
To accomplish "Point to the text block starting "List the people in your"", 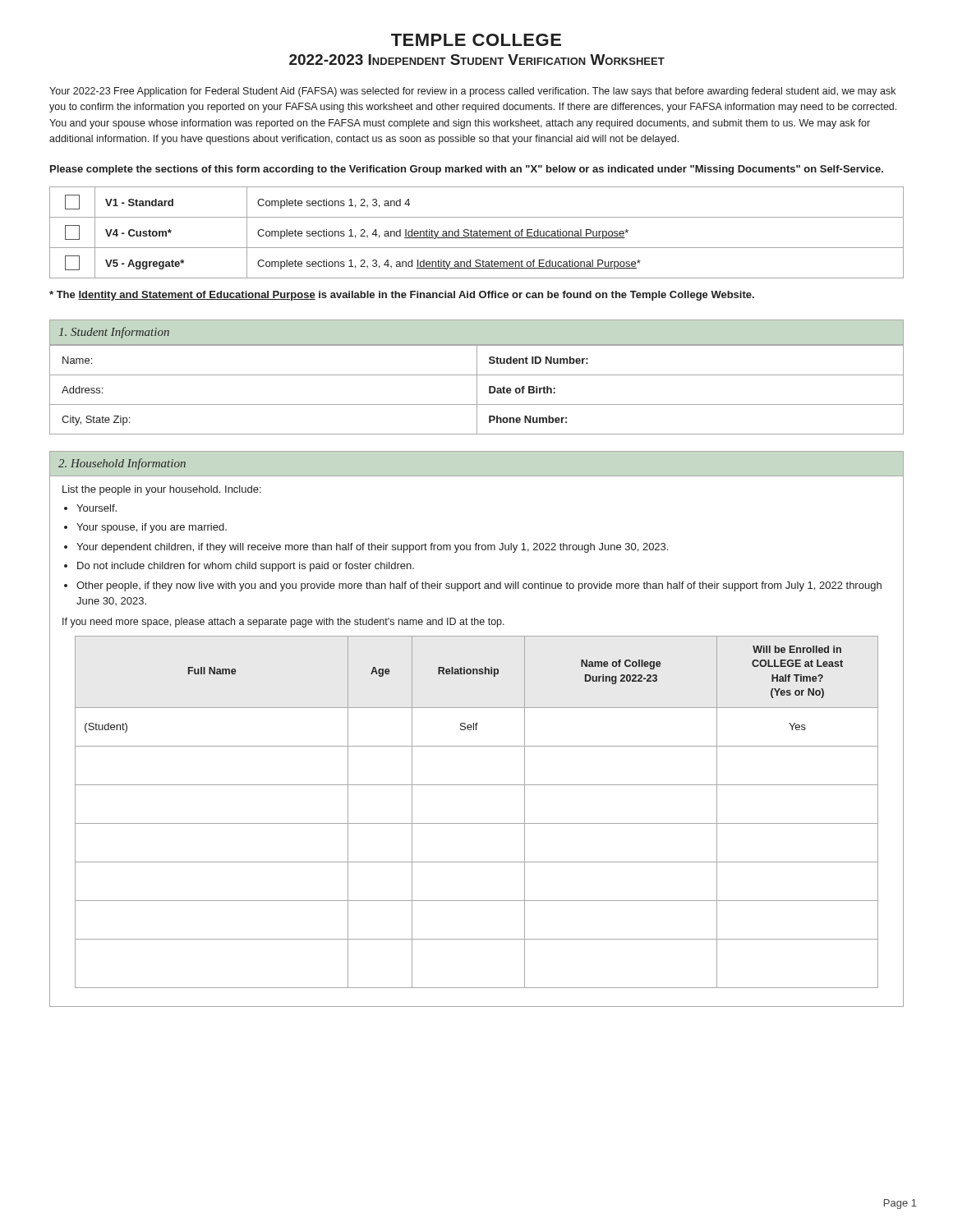I will point(162,489).
